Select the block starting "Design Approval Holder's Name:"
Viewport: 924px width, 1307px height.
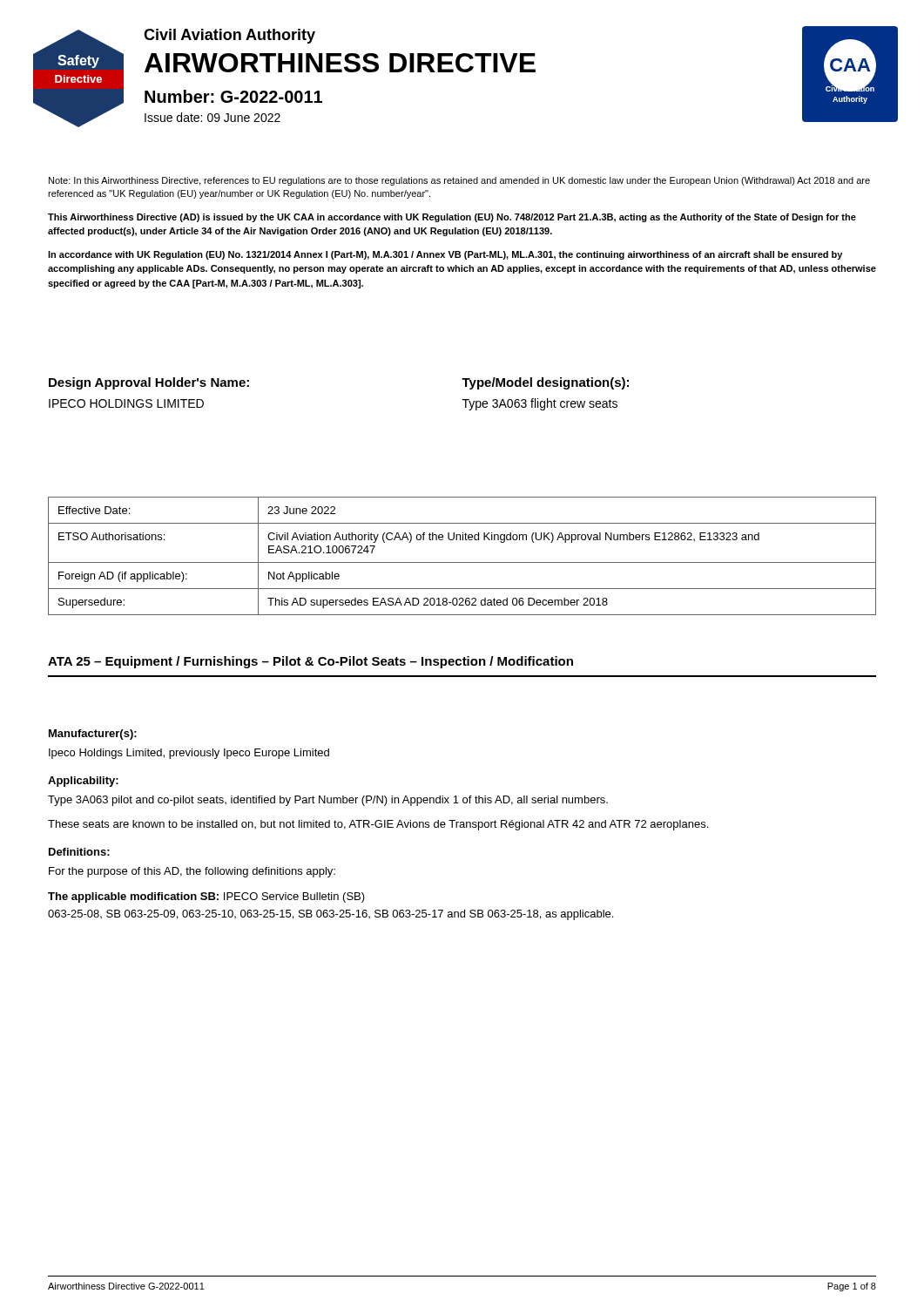pyautogui.click(x=149, y=382)
